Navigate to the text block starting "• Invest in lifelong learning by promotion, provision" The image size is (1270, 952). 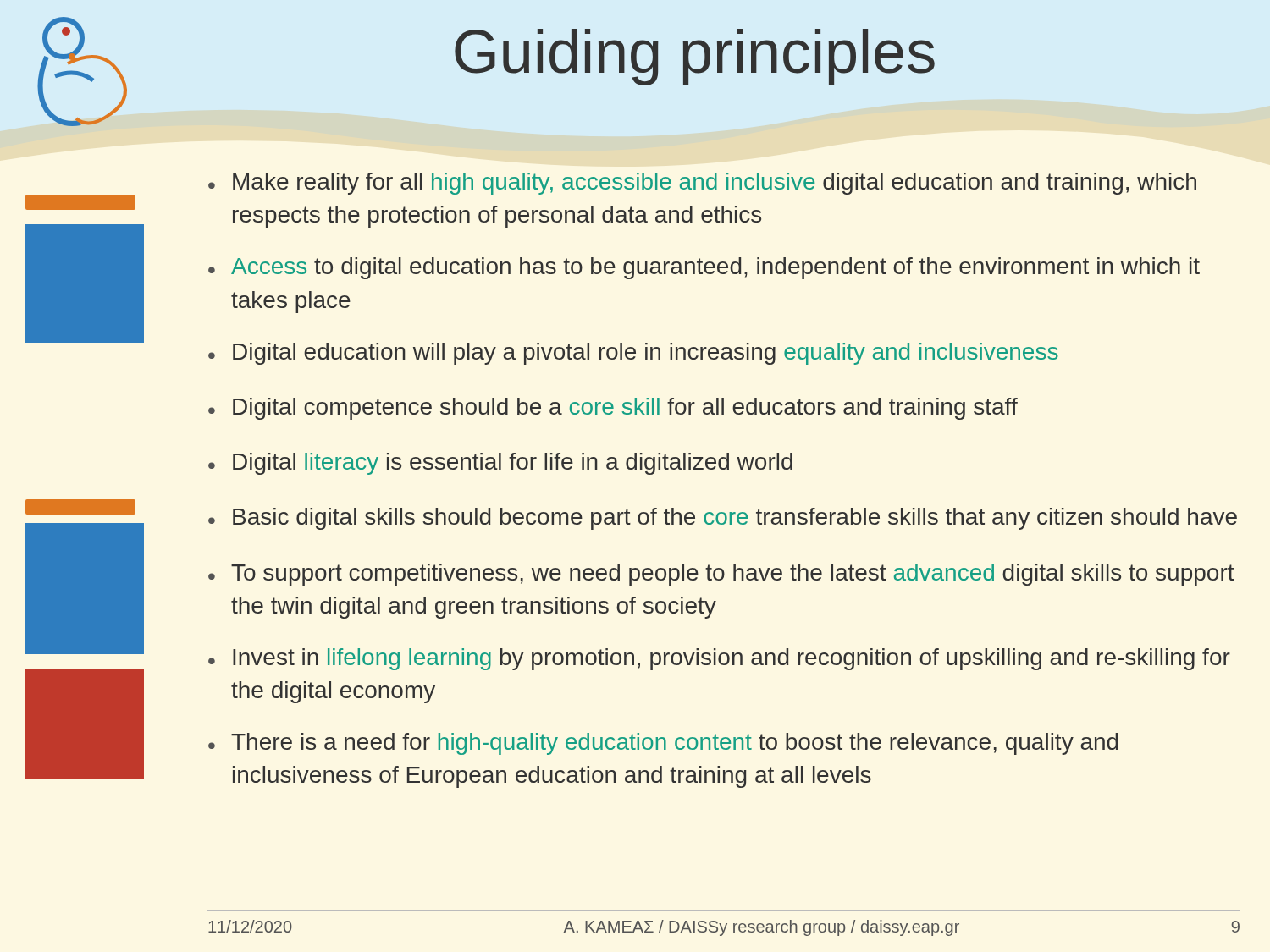(724, 674)
